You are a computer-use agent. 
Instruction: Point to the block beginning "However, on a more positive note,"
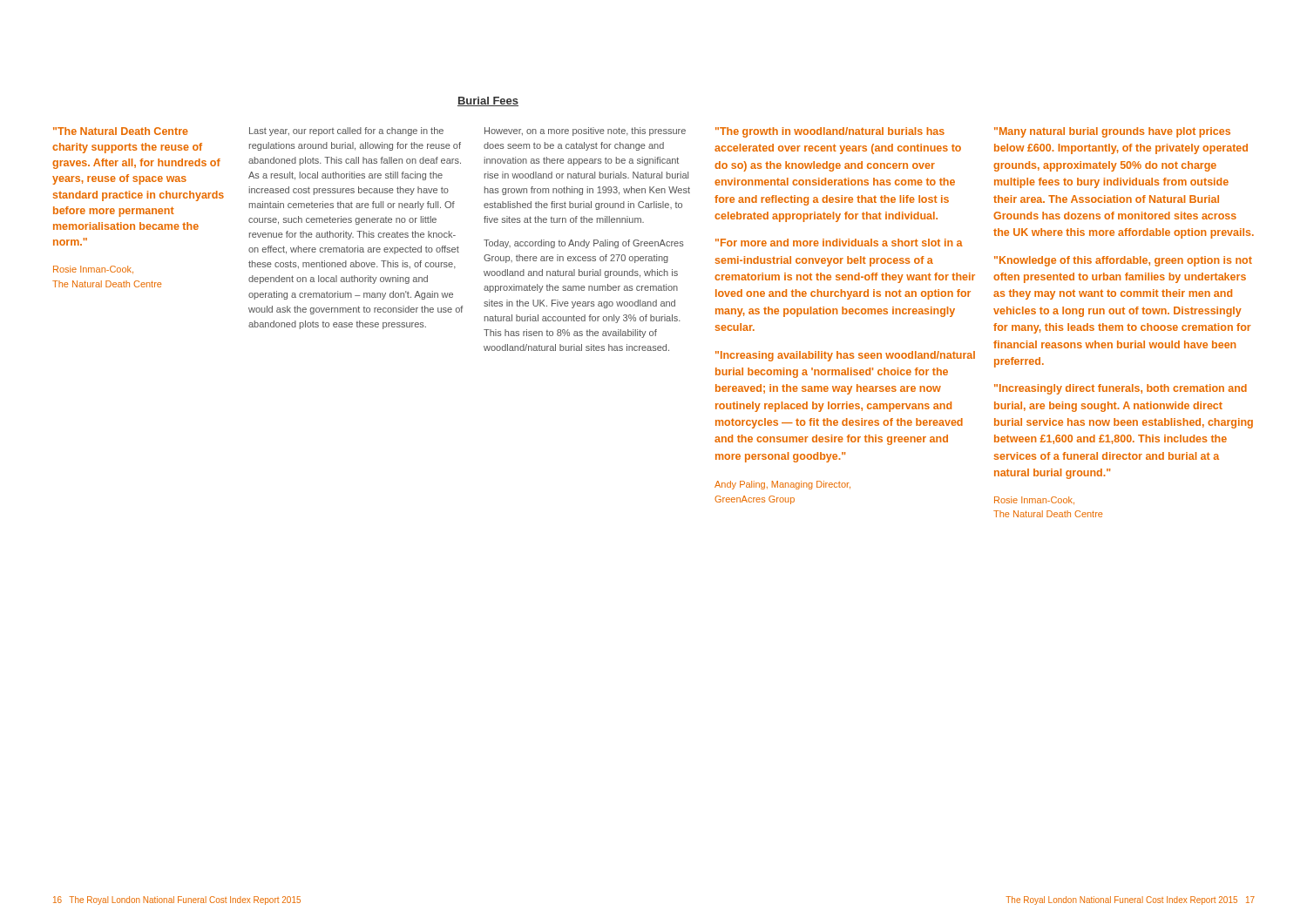pos(588,239)
